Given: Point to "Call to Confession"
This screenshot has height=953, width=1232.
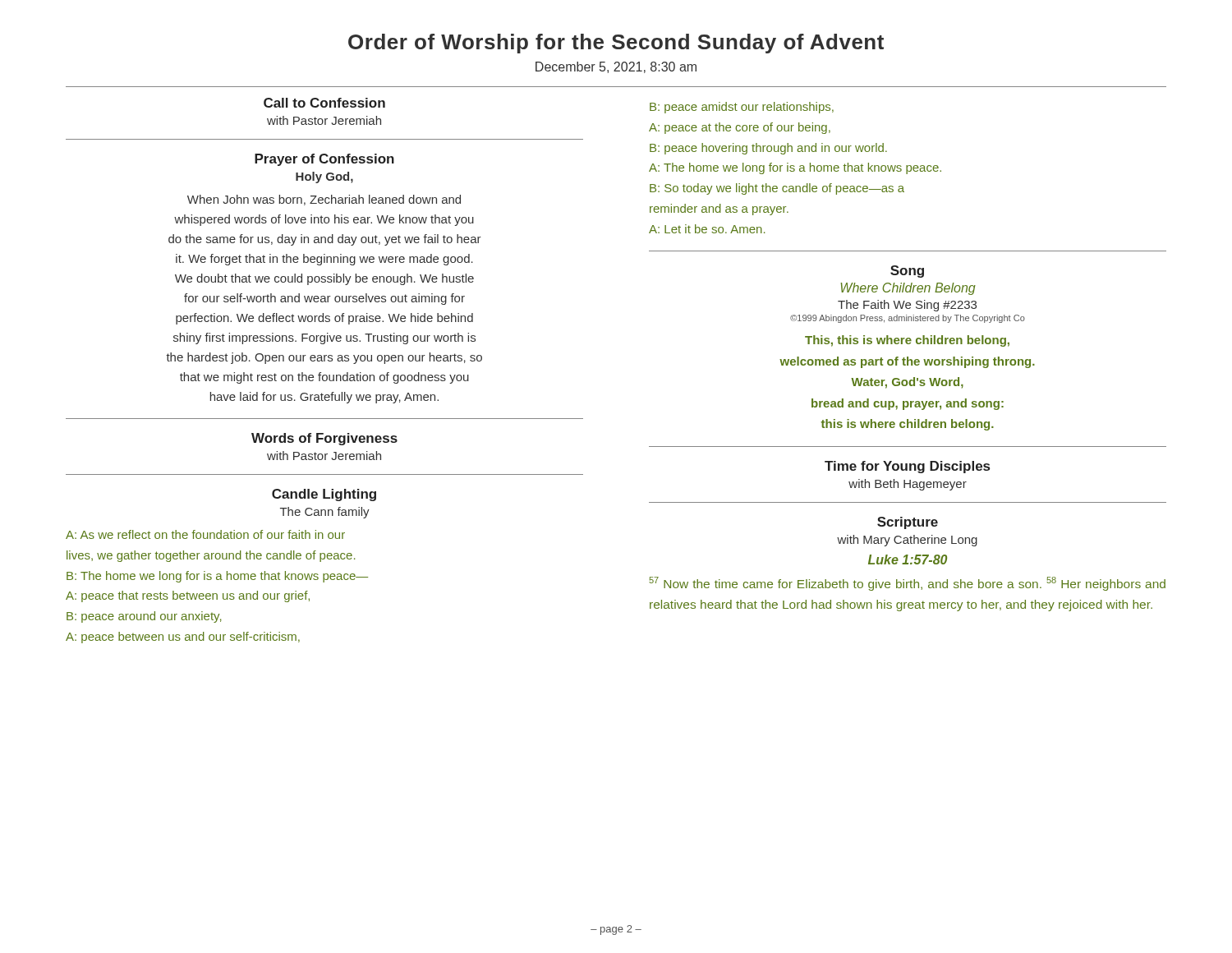Looking at the screenshot, I should click(324, 103).
